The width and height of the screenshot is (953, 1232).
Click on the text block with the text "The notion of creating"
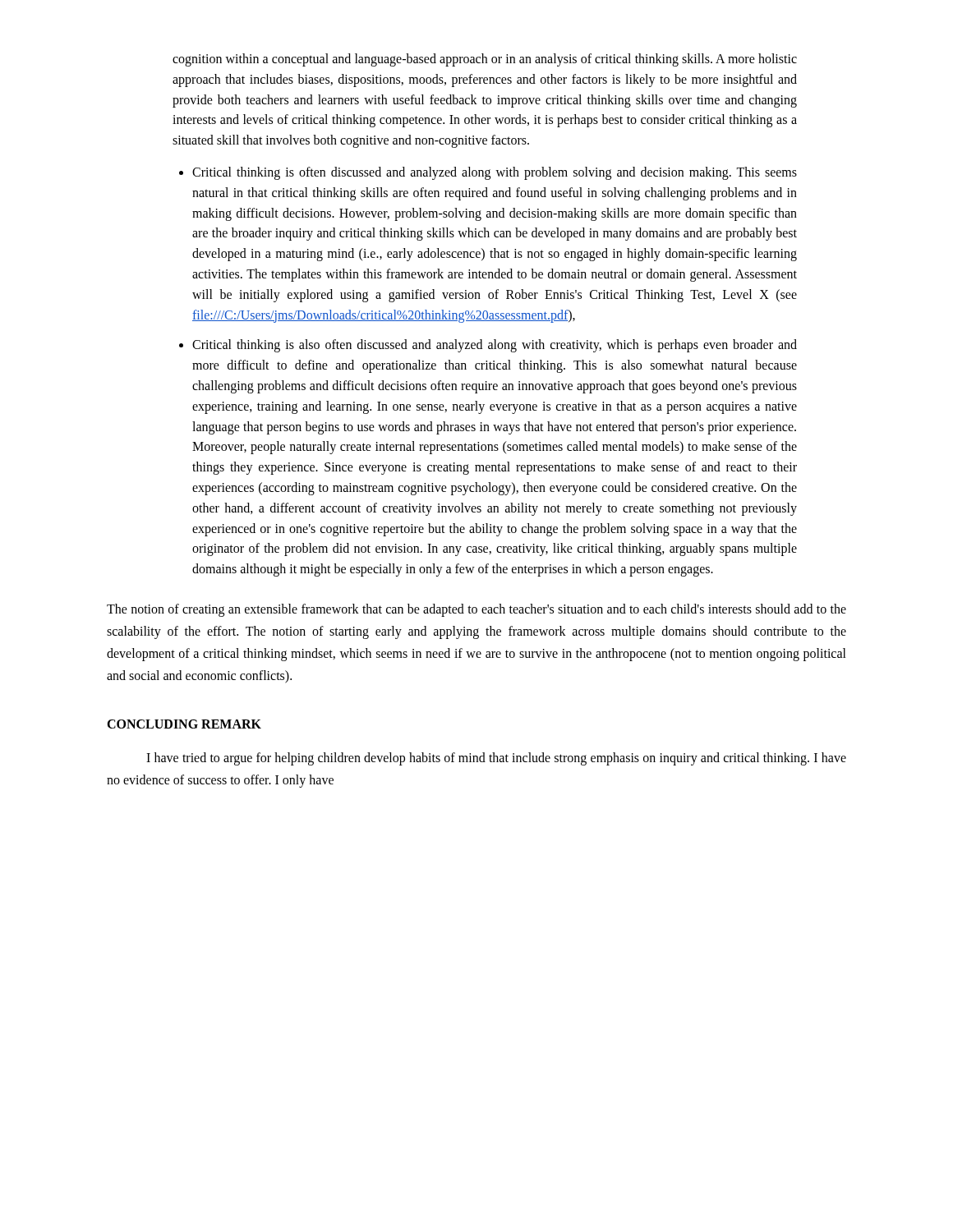pos(476,642)
